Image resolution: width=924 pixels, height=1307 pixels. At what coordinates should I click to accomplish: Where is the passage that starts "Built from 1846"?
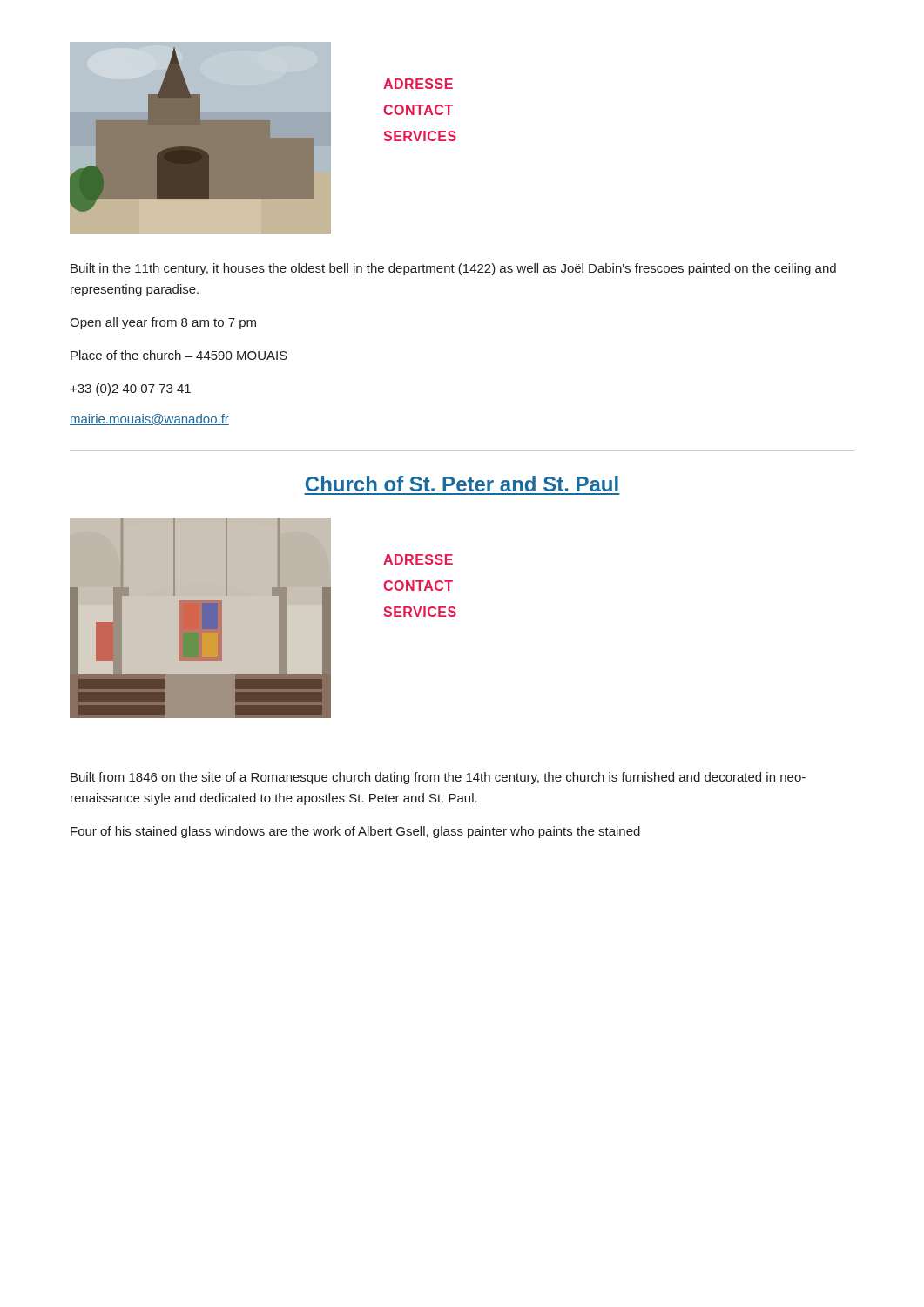pyautogui.click(x=438, y=787)
